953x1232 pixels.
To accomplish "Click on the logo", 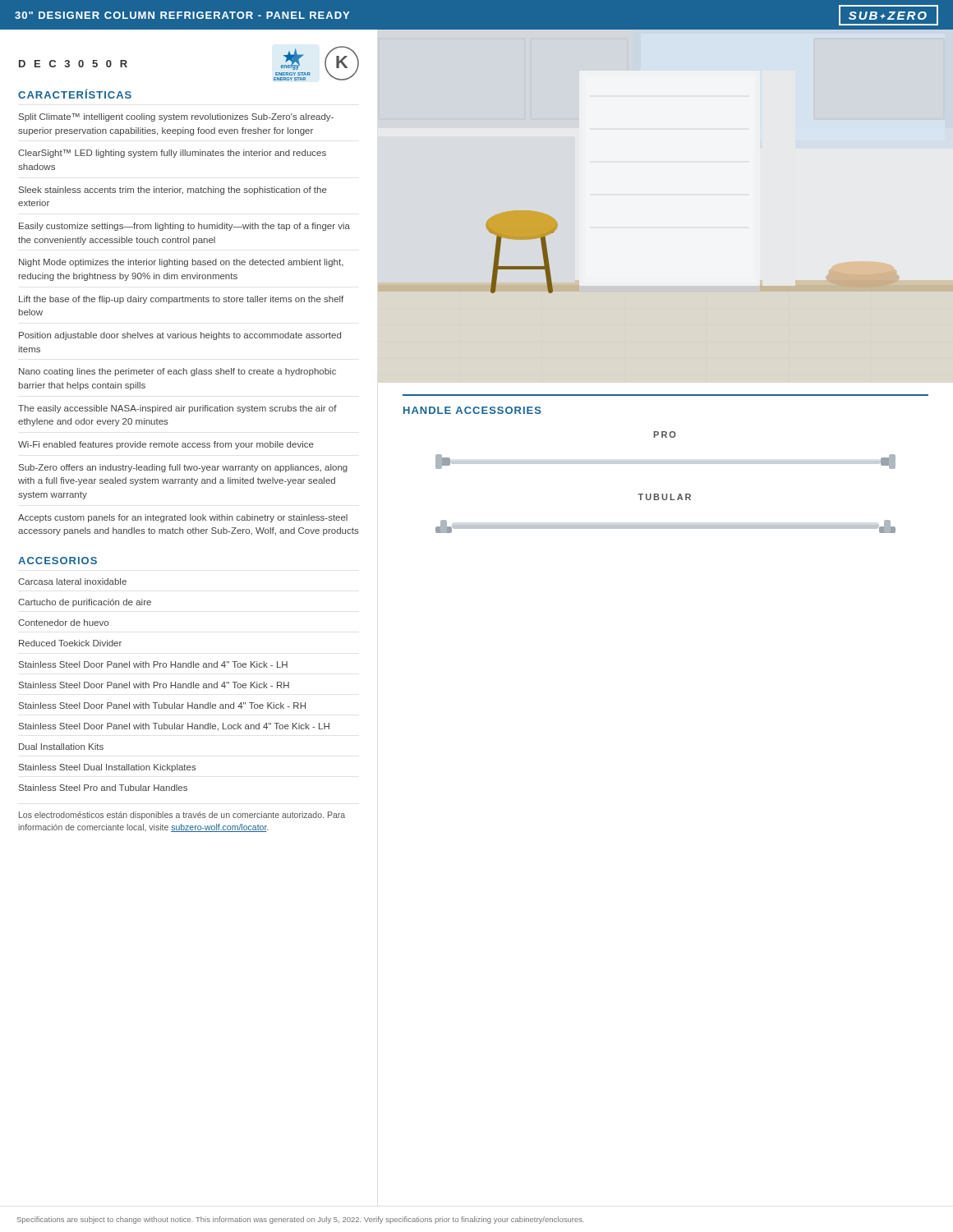I will 315,63.
